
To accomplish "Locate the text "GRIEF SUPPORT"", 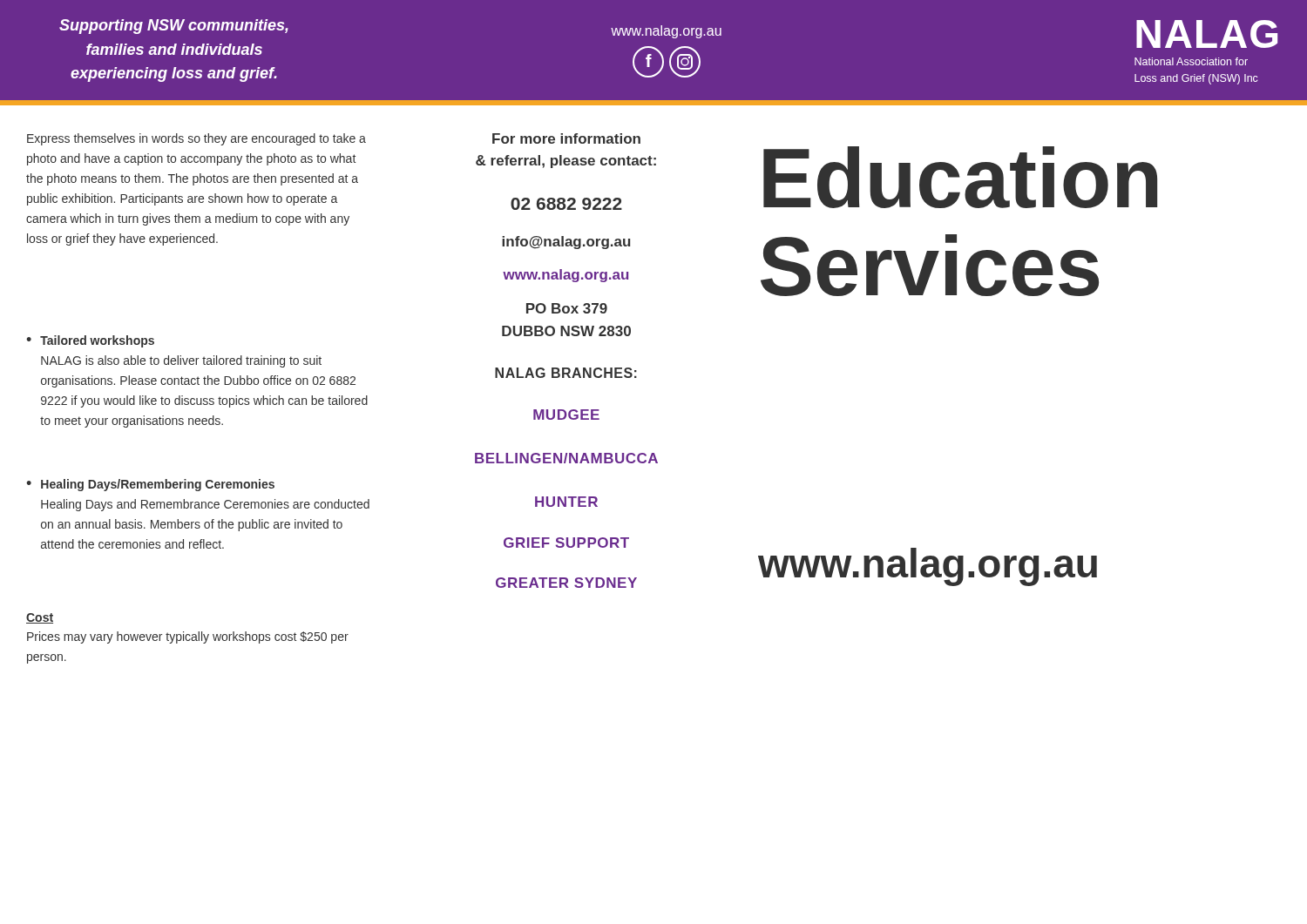I will tap(566, 543).
